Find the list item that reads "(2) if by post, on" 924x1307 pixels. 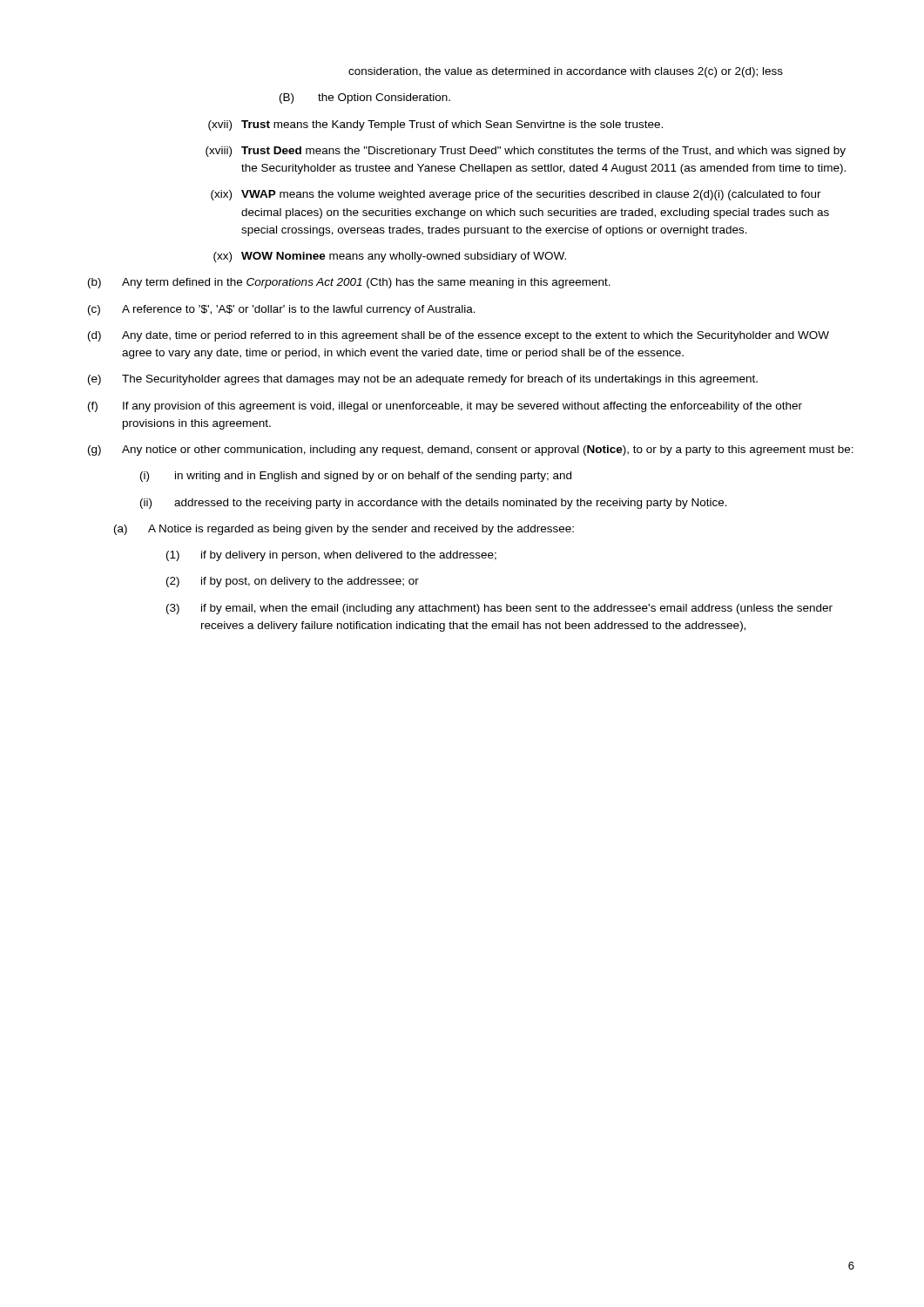pos(293,582)
